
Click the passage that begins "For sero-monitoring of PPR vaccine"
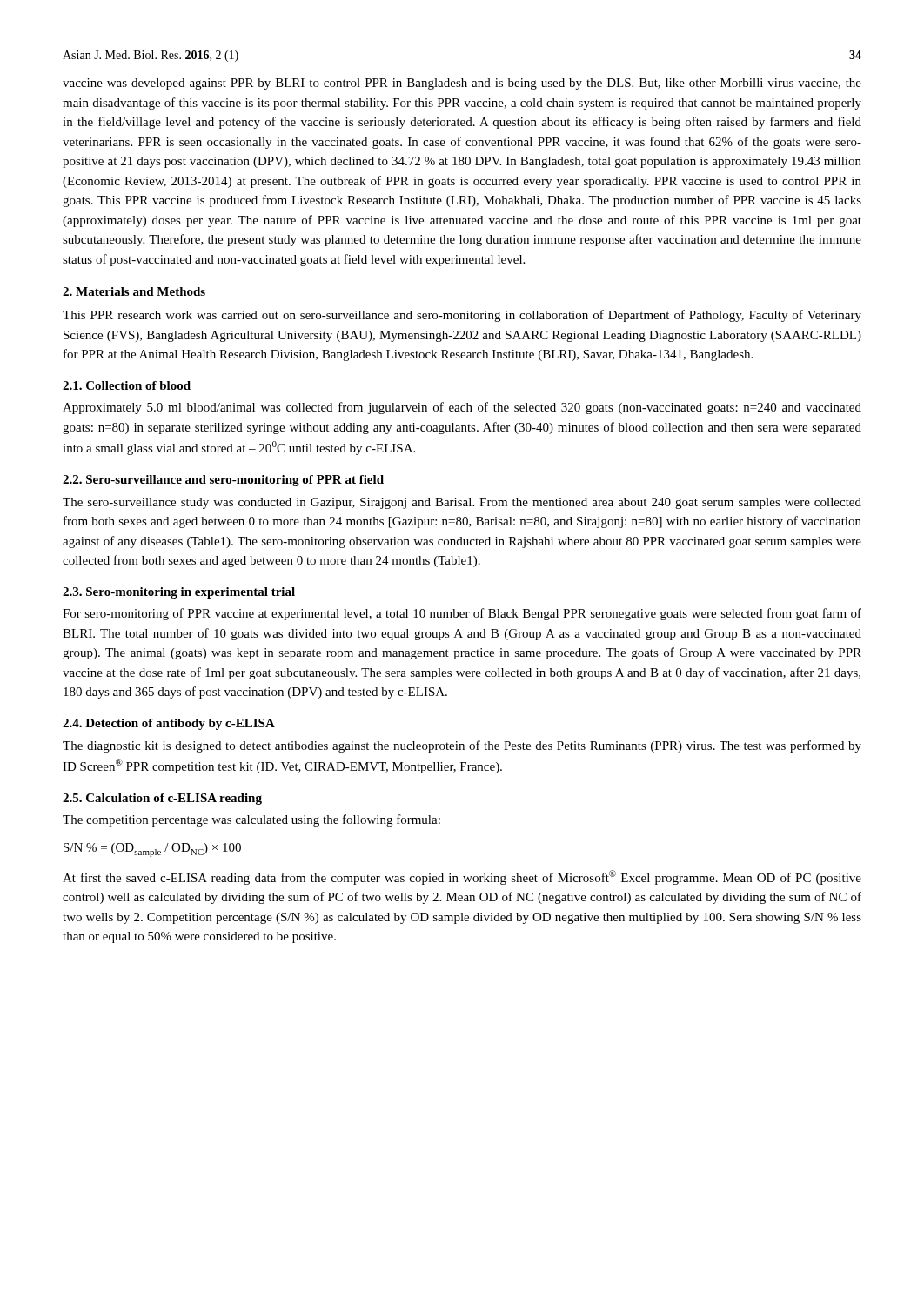pyautogui.click(x=462, y=653)
